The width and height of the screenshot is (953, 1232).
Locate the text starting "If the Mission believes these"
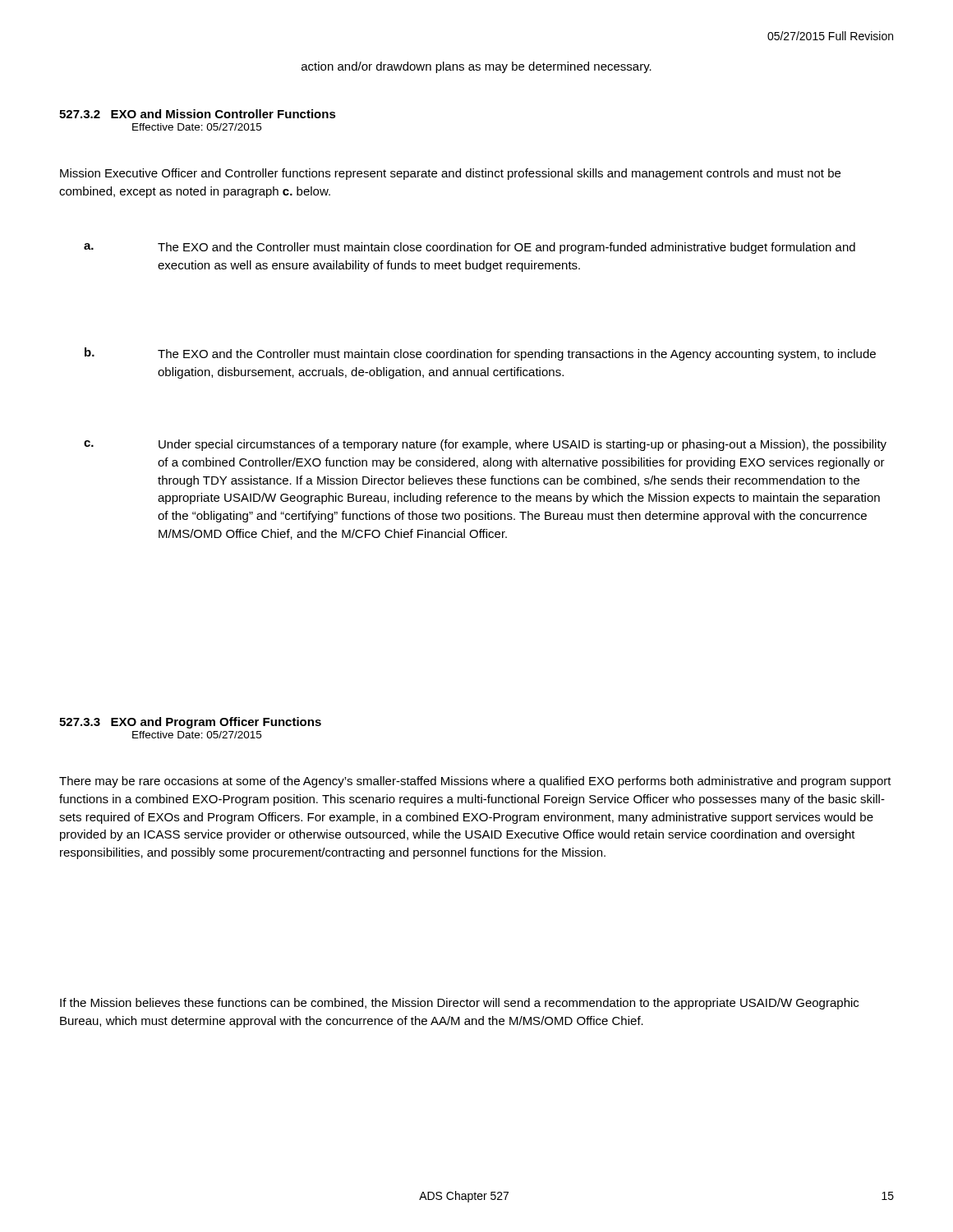(x=459, y=1011)
